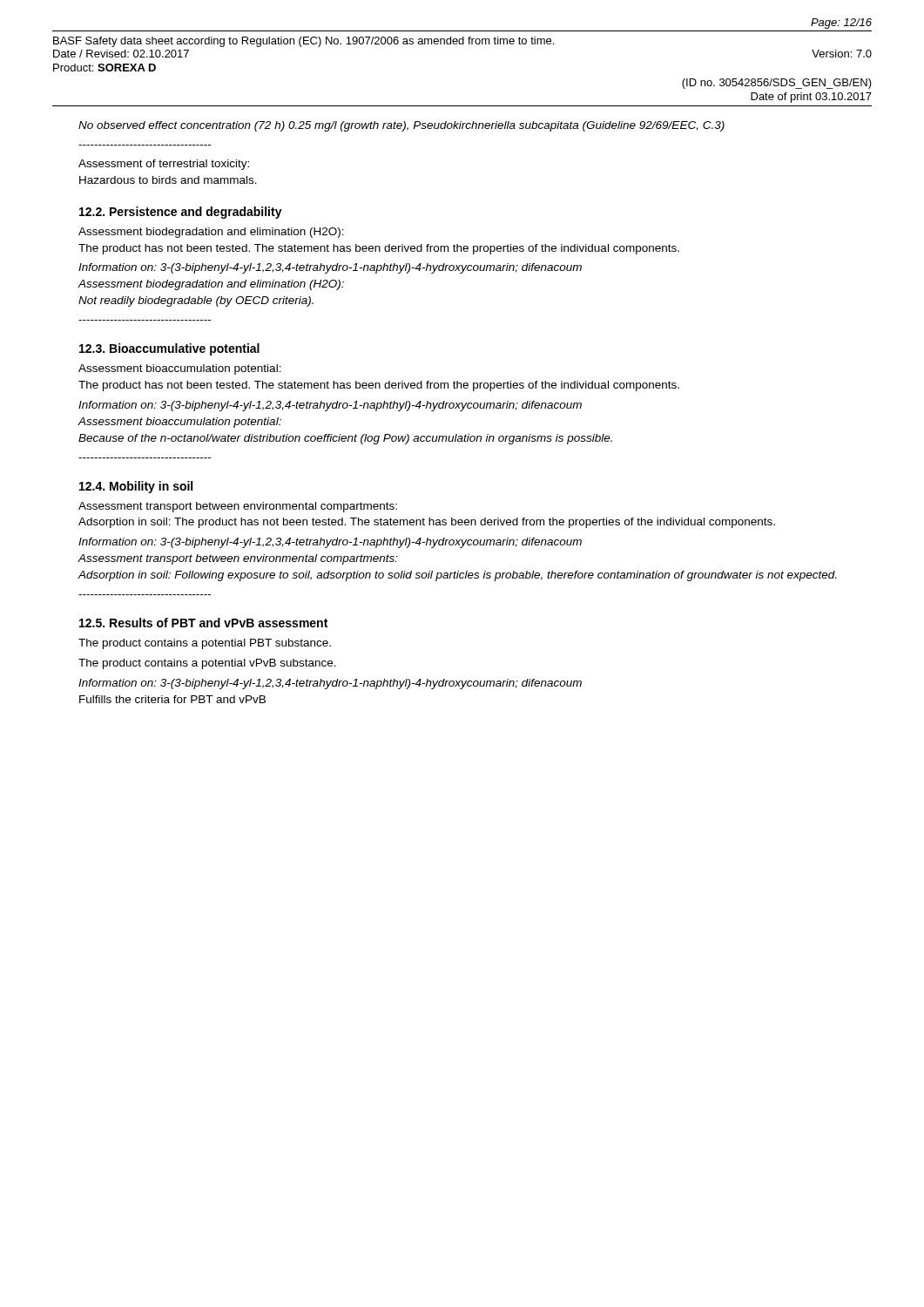
Task: Locate the region starting "12.5. Results of PBT and vPvB assessment"
Action: point(203,623)
